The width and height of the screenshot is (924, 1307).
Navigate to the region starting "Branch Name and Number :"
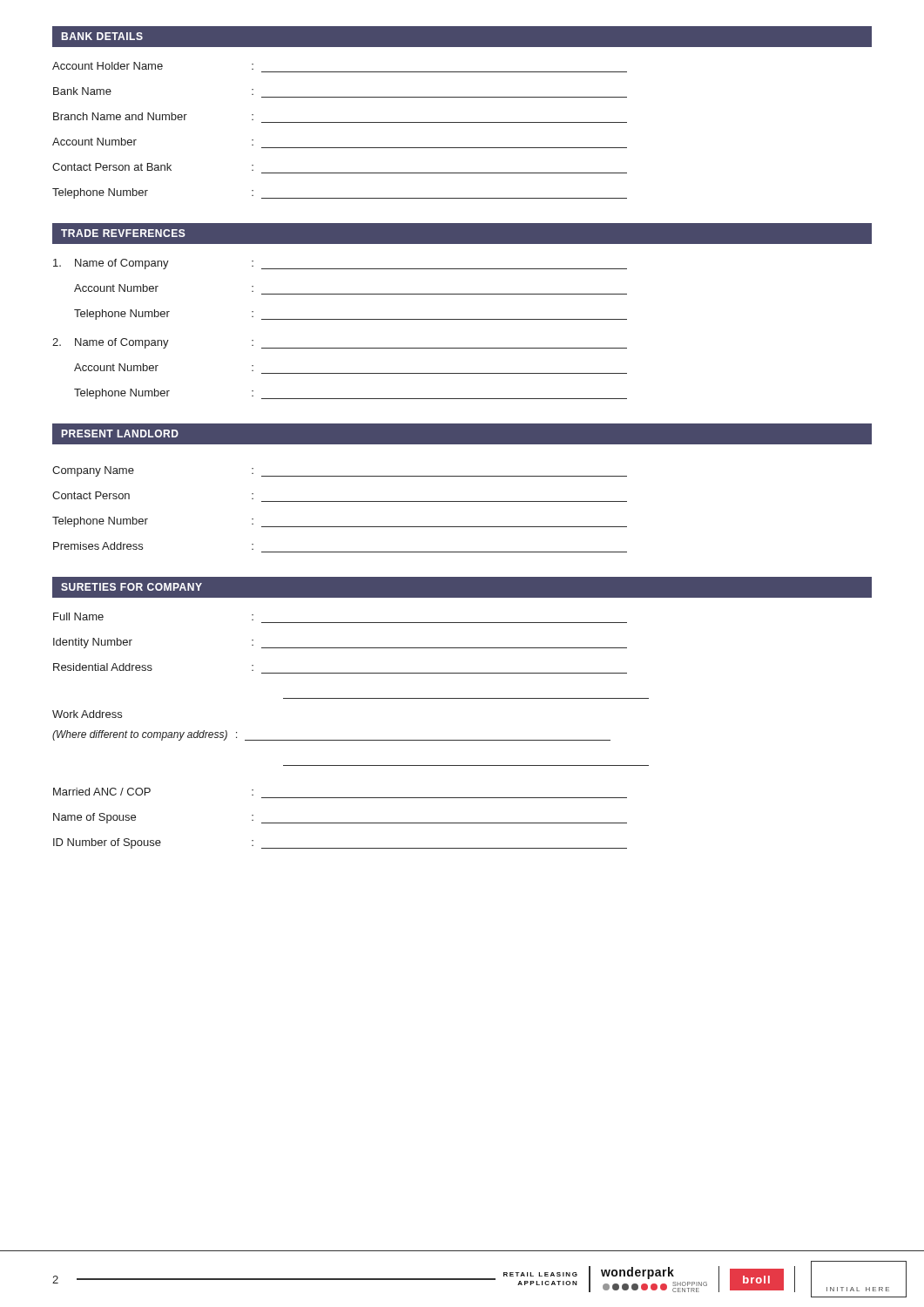[340, 115]
